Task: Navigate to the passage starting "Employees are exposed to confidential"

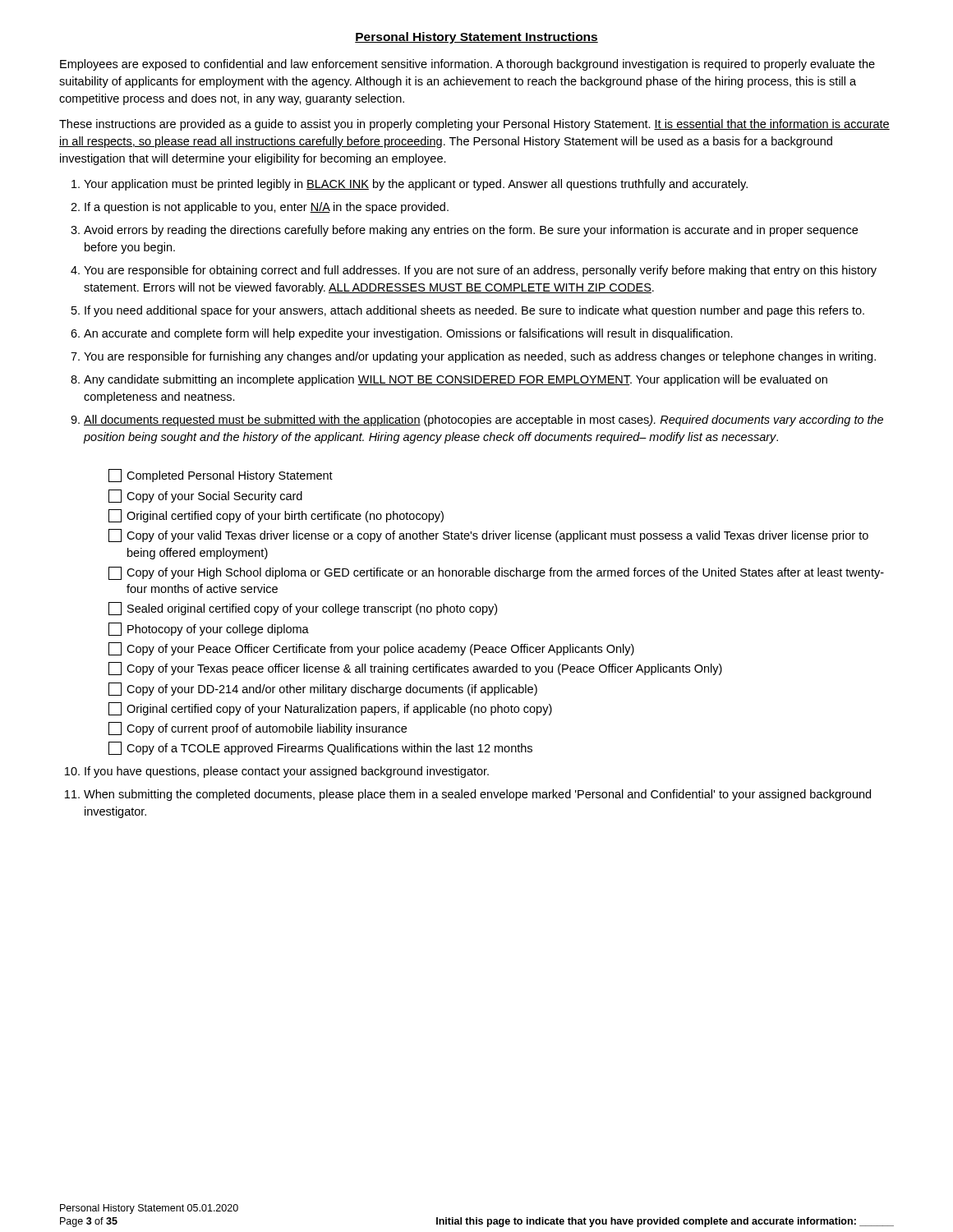Action: (x=476, y=82)
